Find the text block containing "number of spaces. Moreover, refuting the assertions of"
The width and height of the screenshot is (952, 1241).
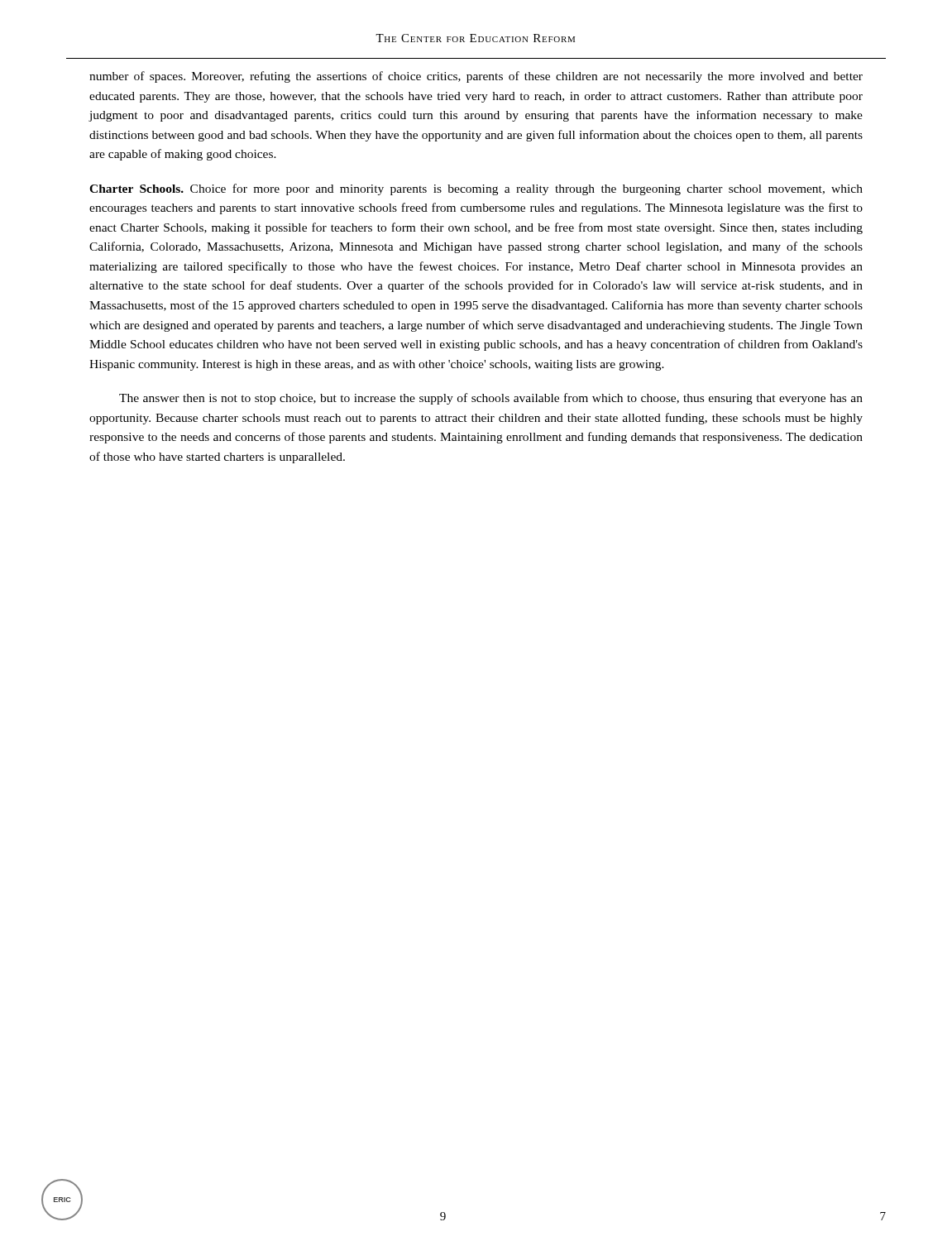coord(476,115)
